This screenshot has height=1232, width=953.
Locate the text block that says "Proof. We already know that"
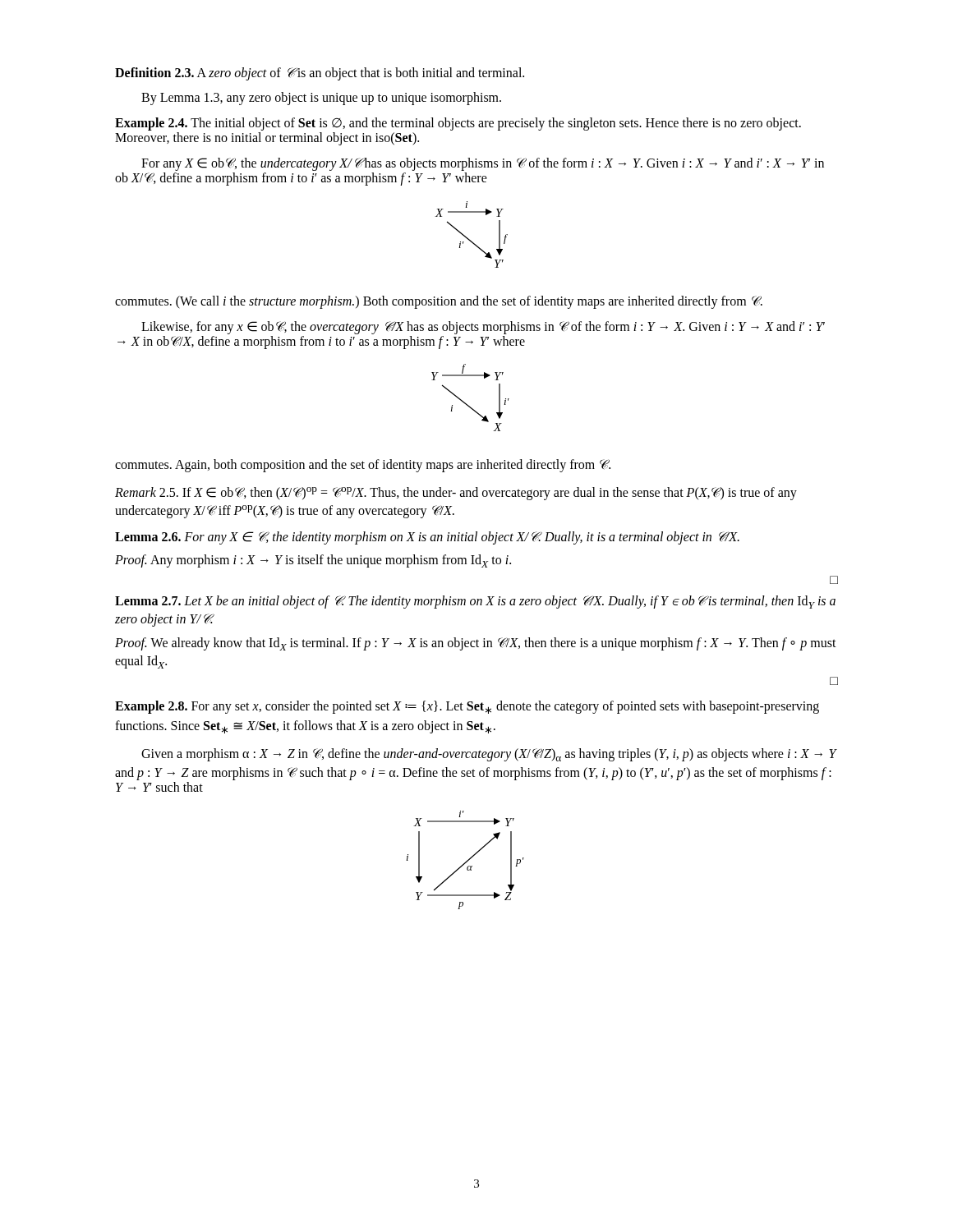coord(476,644)
